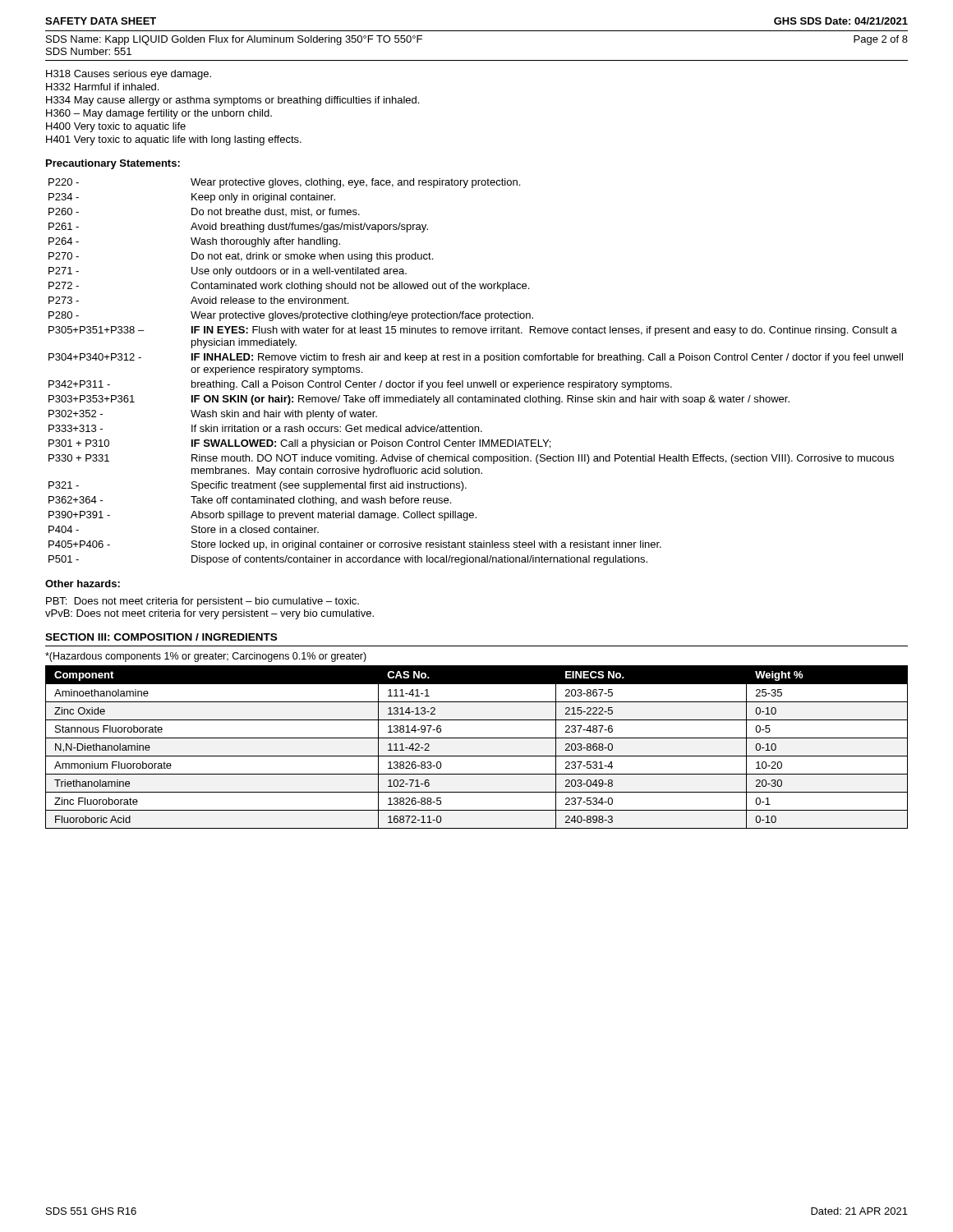The image size is (953, 1232).
Task: Point to the region starting "P264 - Wash thoroughly after"
Action: (194, 242)
